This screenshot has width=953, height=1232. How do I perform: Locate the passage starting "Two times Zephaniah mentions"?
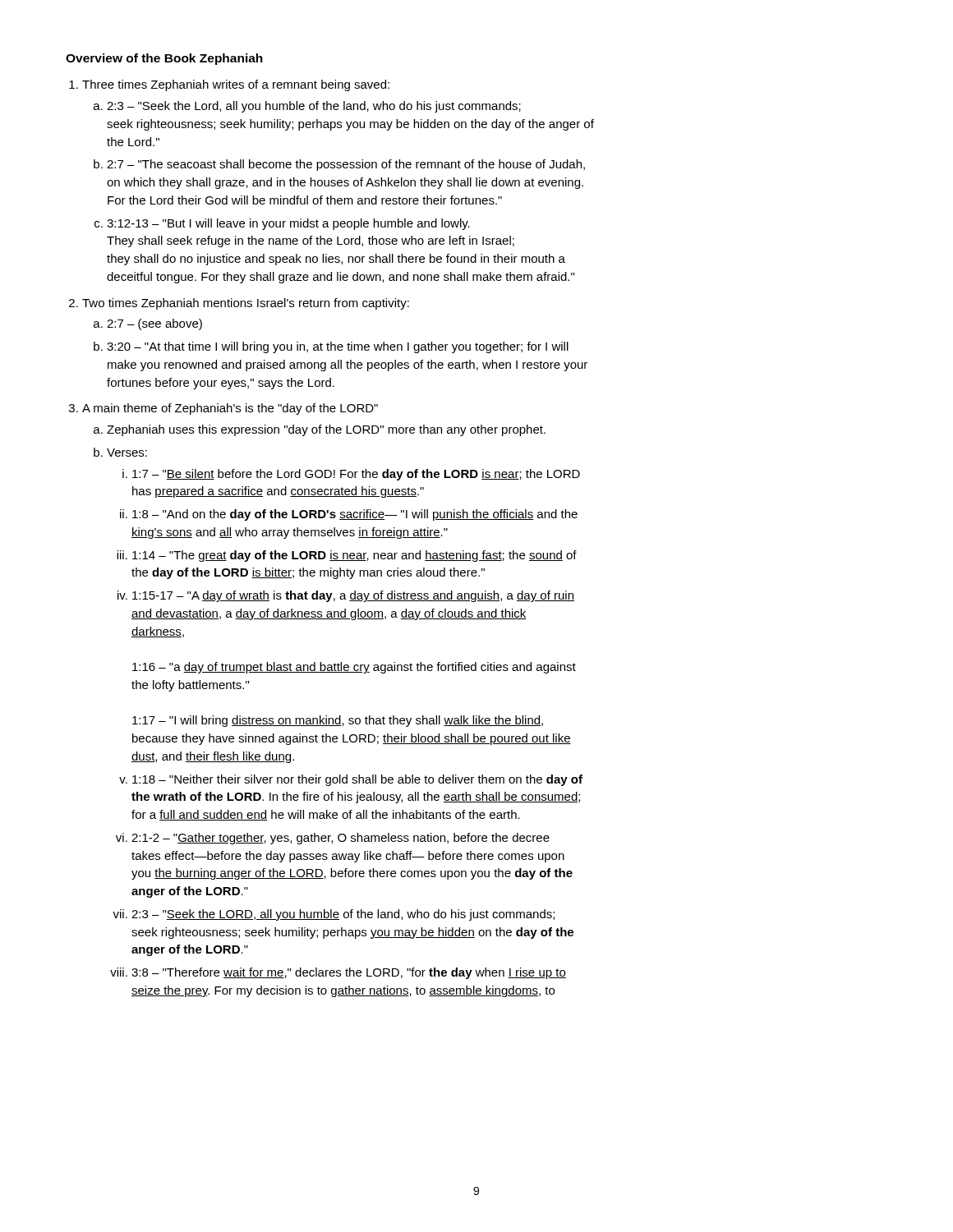pos(485,343)
